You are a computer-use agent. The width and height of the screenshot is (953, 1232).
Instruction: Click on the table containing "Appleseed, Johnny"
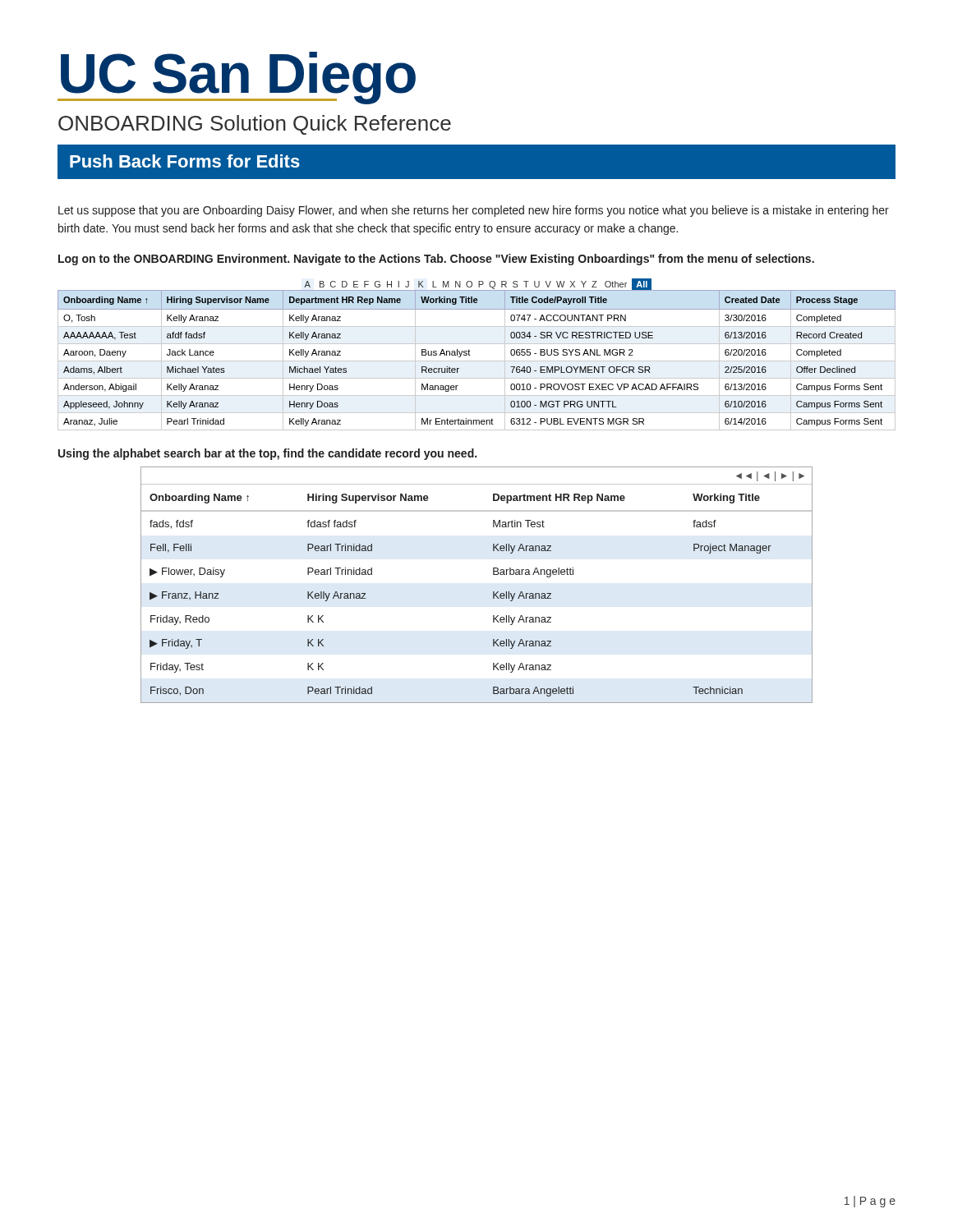pos(476,354)
